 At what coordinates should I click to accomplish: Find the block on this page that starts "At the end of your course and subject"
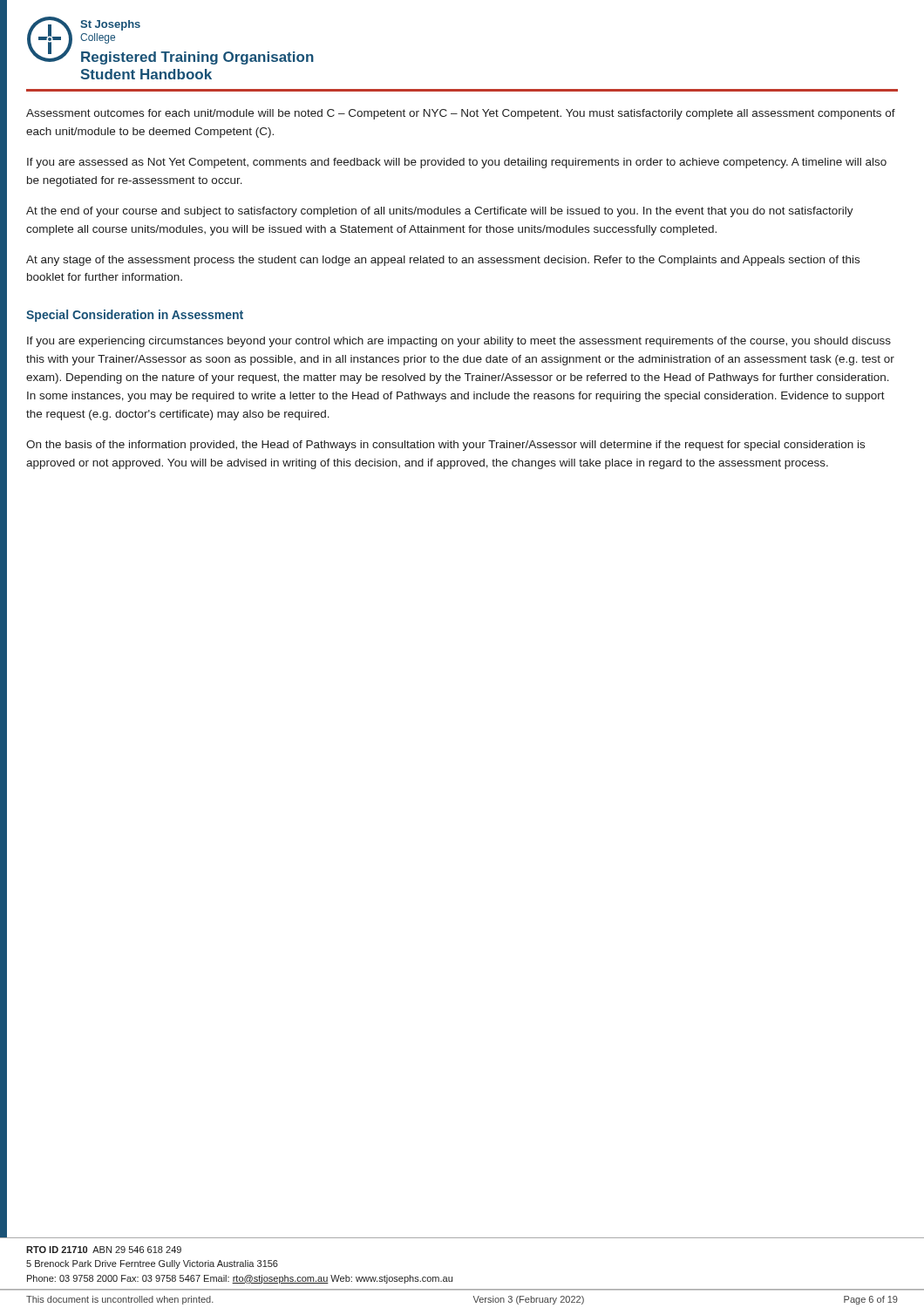[x=440, y=219]
